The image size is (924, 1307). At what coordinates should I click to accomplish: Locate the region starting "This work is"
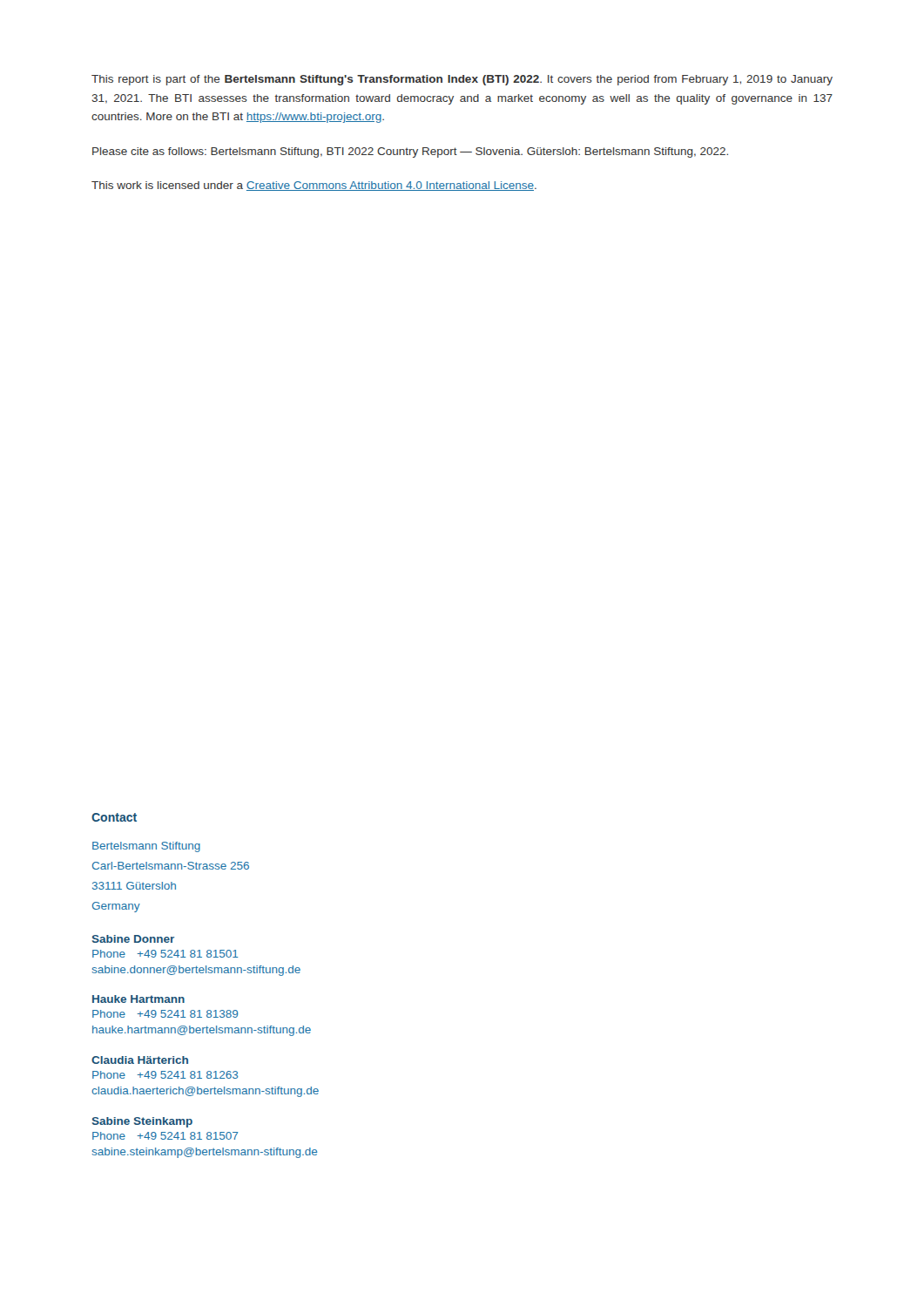[x=314, y=185]
